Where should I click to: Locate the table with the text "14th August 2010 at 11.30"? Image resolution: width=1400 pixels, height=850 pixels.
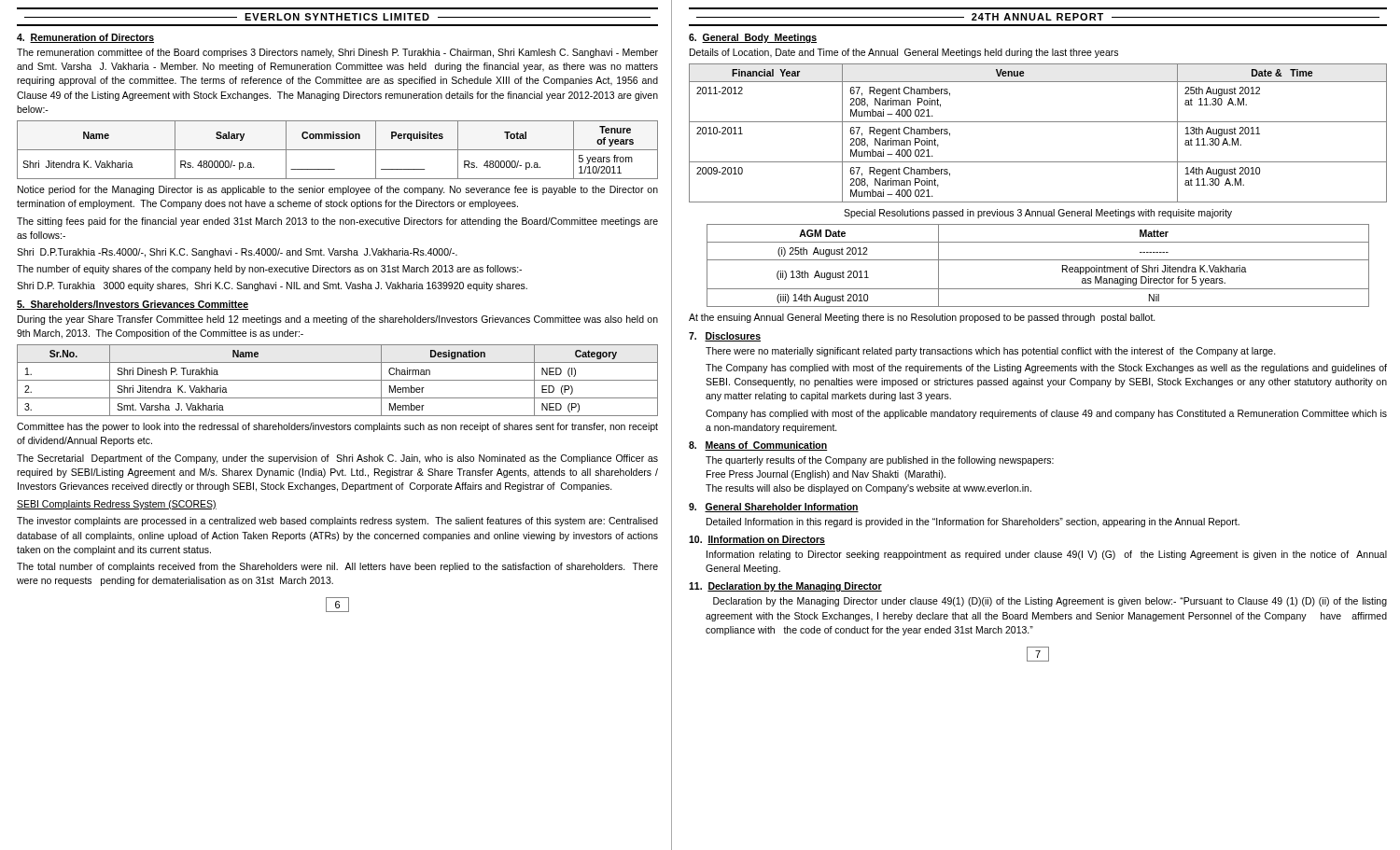point(1038,133)
